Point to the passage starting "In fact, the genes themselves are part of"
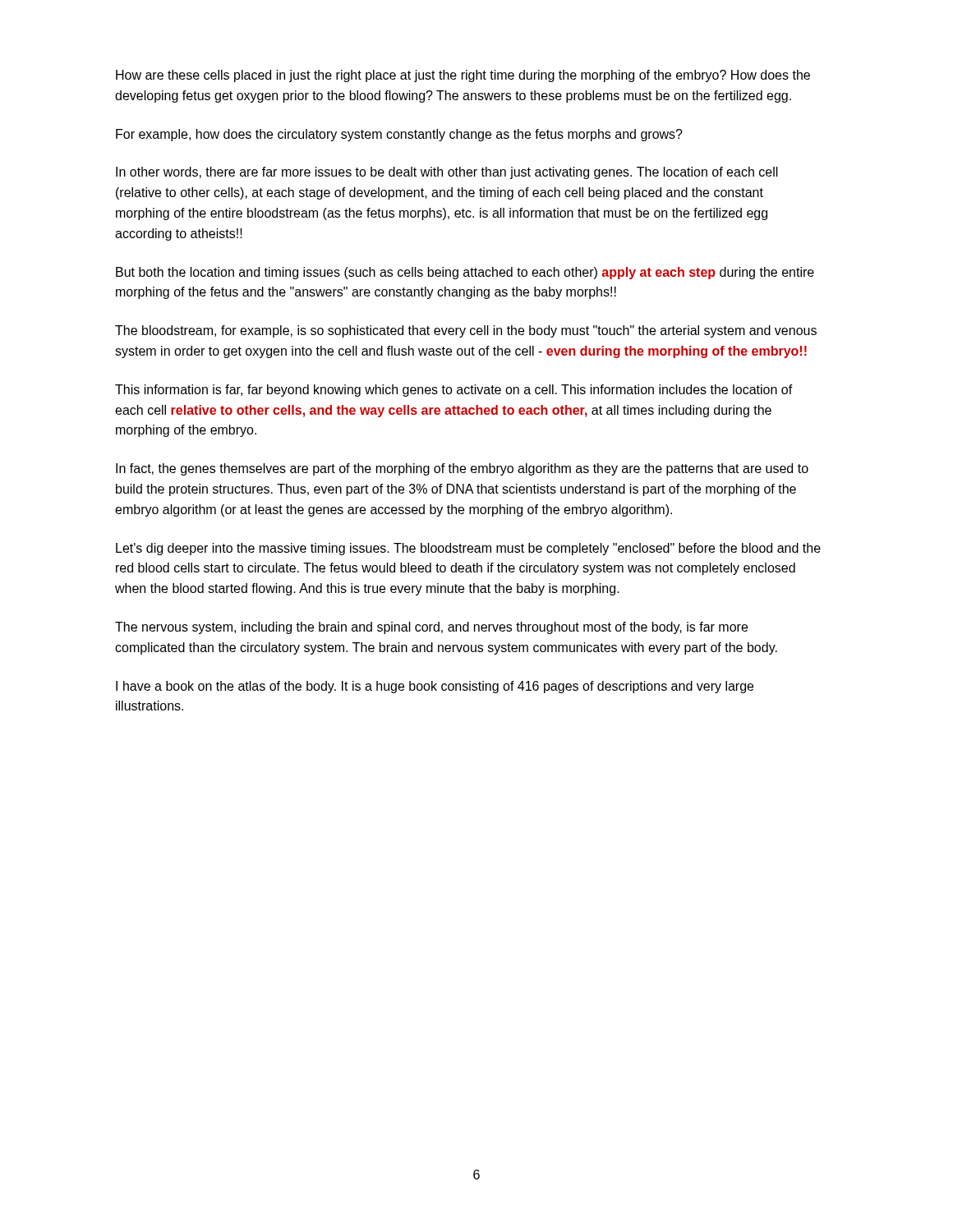Viewport: 953px width, 1232px height. 462,489
